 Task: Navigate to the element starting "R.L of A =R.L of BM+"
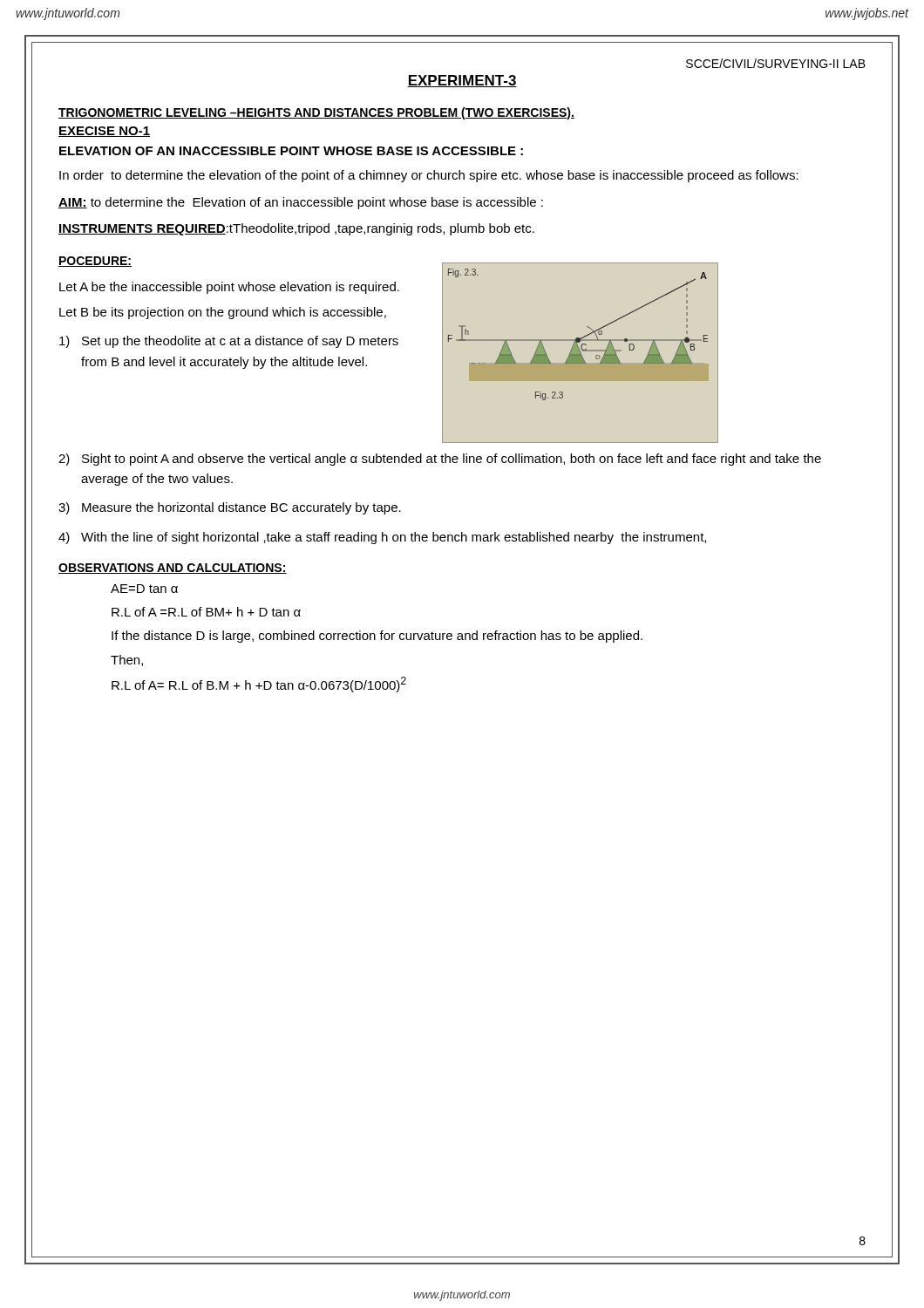(x=206, y=612)
